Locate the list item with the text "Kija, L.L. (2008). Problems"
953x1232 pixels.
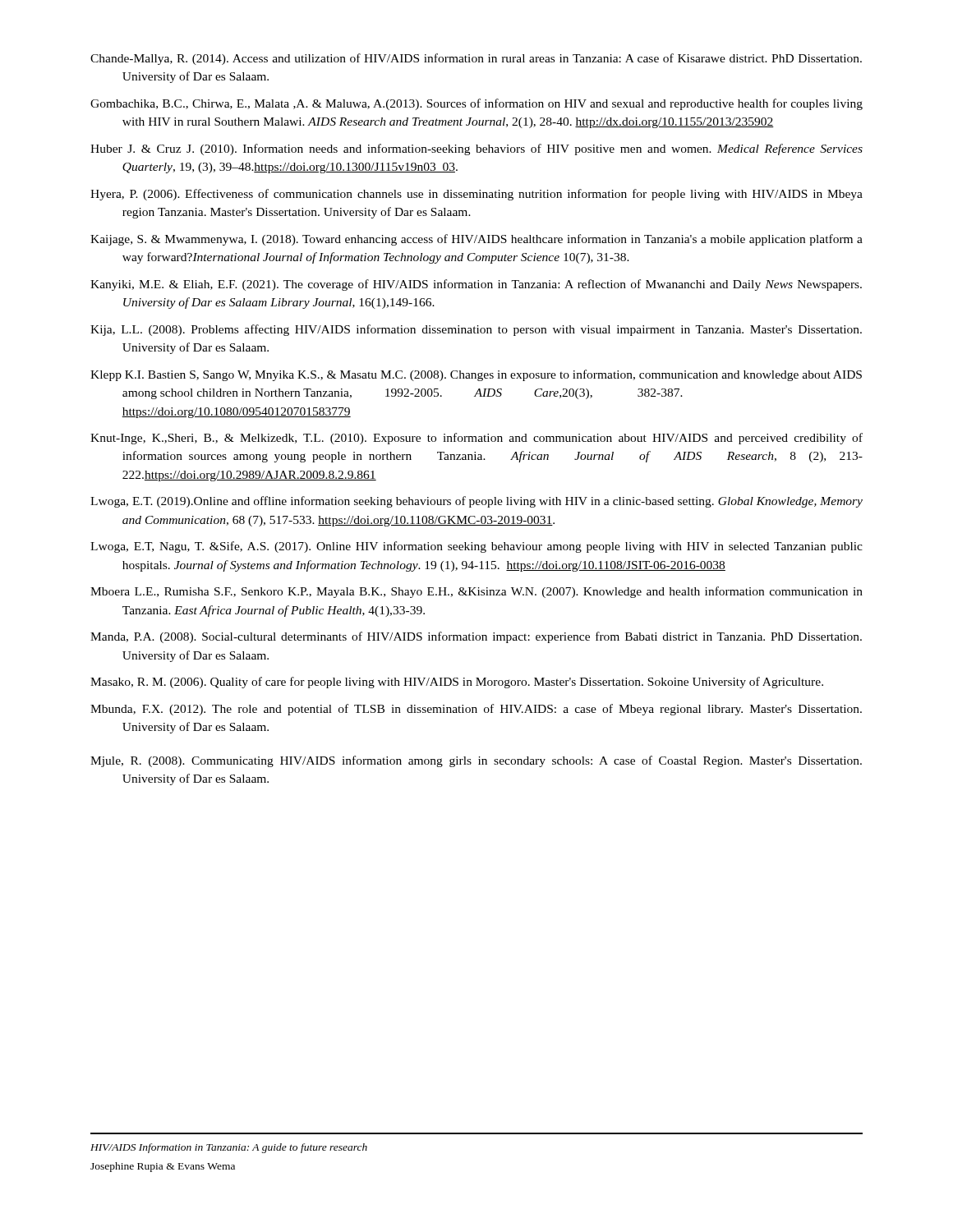click(476, 338)
